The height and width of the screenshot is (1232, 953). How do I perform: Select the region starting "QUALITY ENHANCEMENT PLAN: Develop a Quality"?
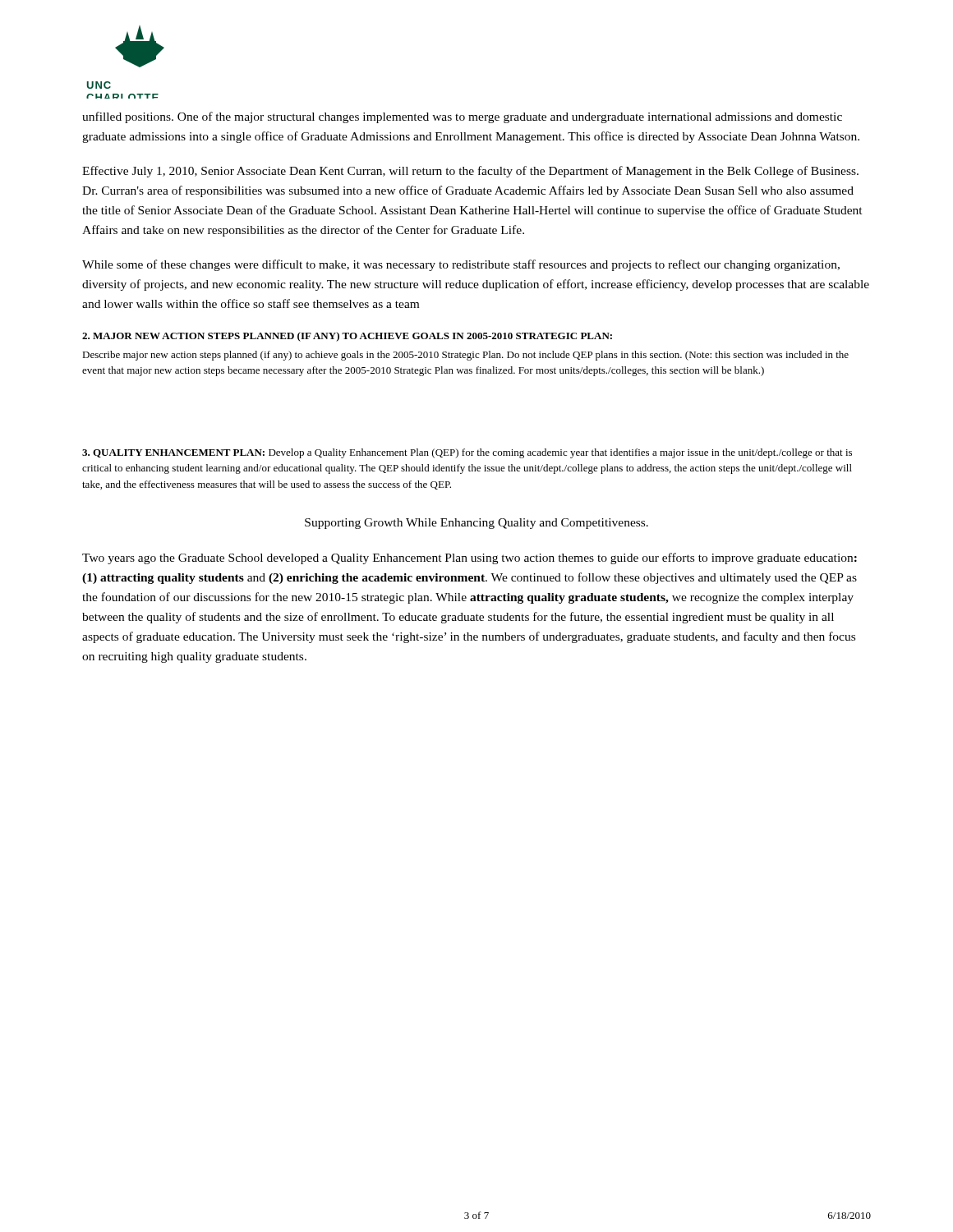pos(467,468)
